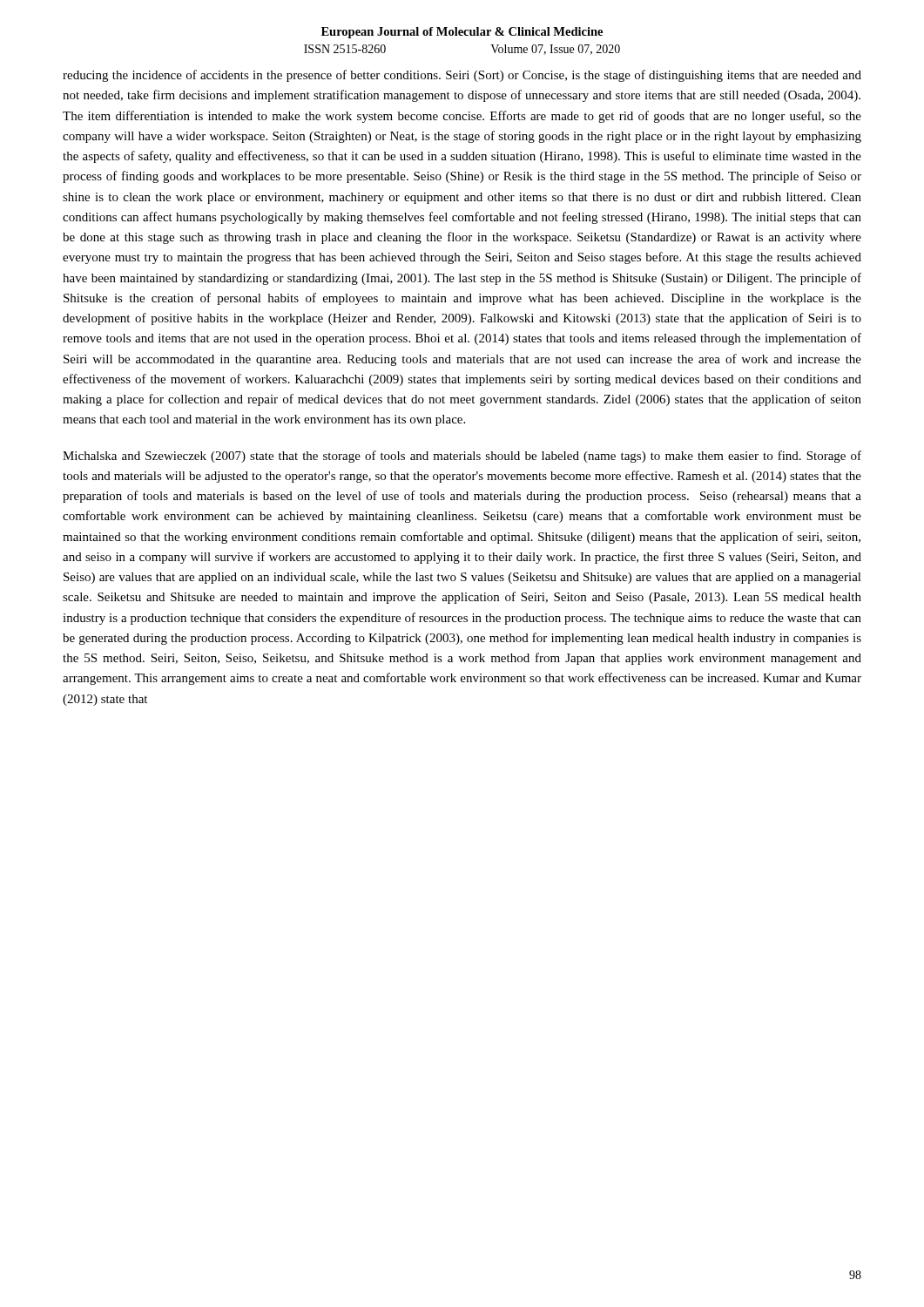This screenshot has width=924, height=1307.
Task: Find the text block that says "reducing the incidence of accidents"
Action: [x=462, y=247]
